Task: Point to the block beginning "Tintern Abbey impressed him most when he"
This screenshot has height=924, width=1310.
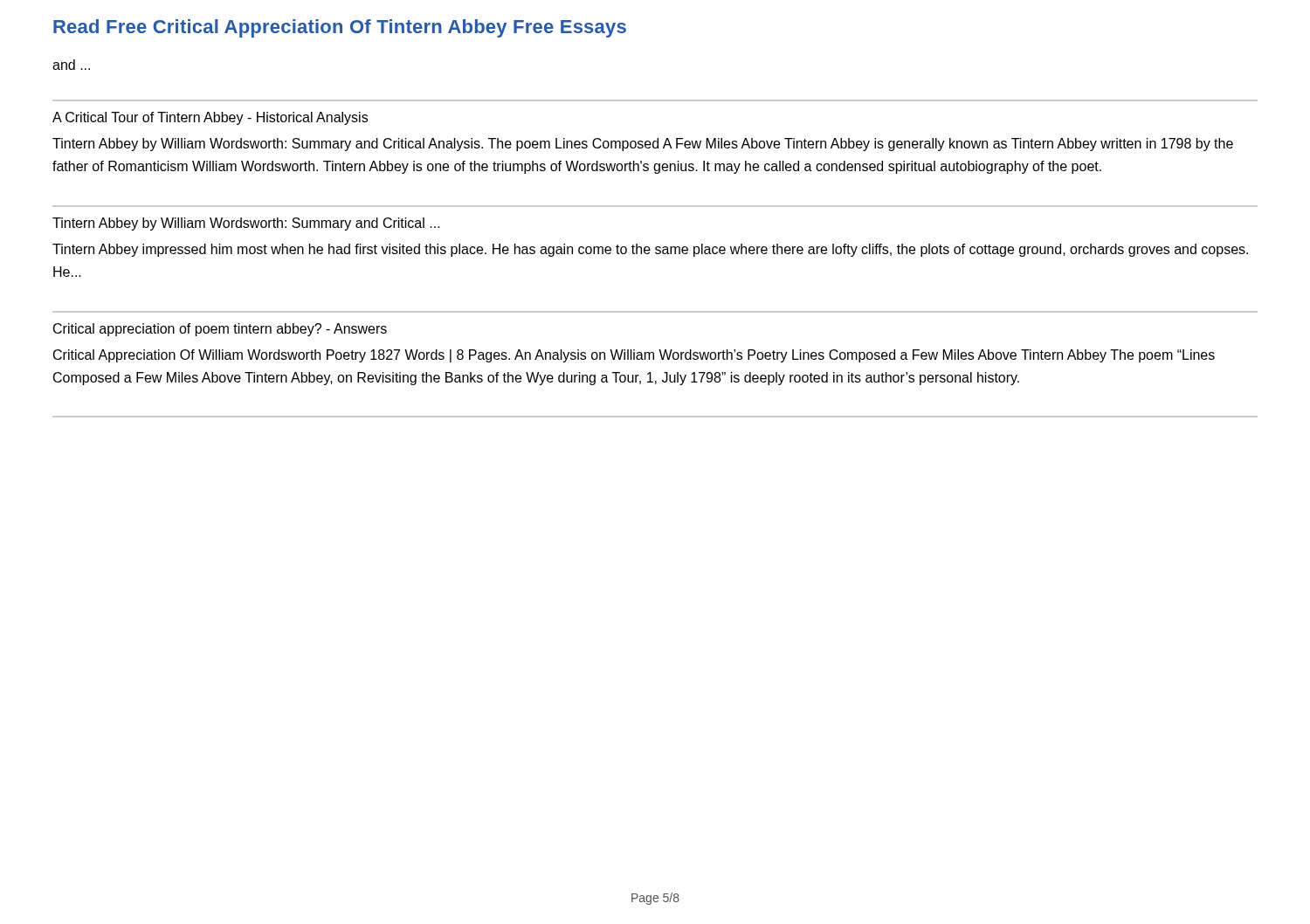Action: click(651, 261)
